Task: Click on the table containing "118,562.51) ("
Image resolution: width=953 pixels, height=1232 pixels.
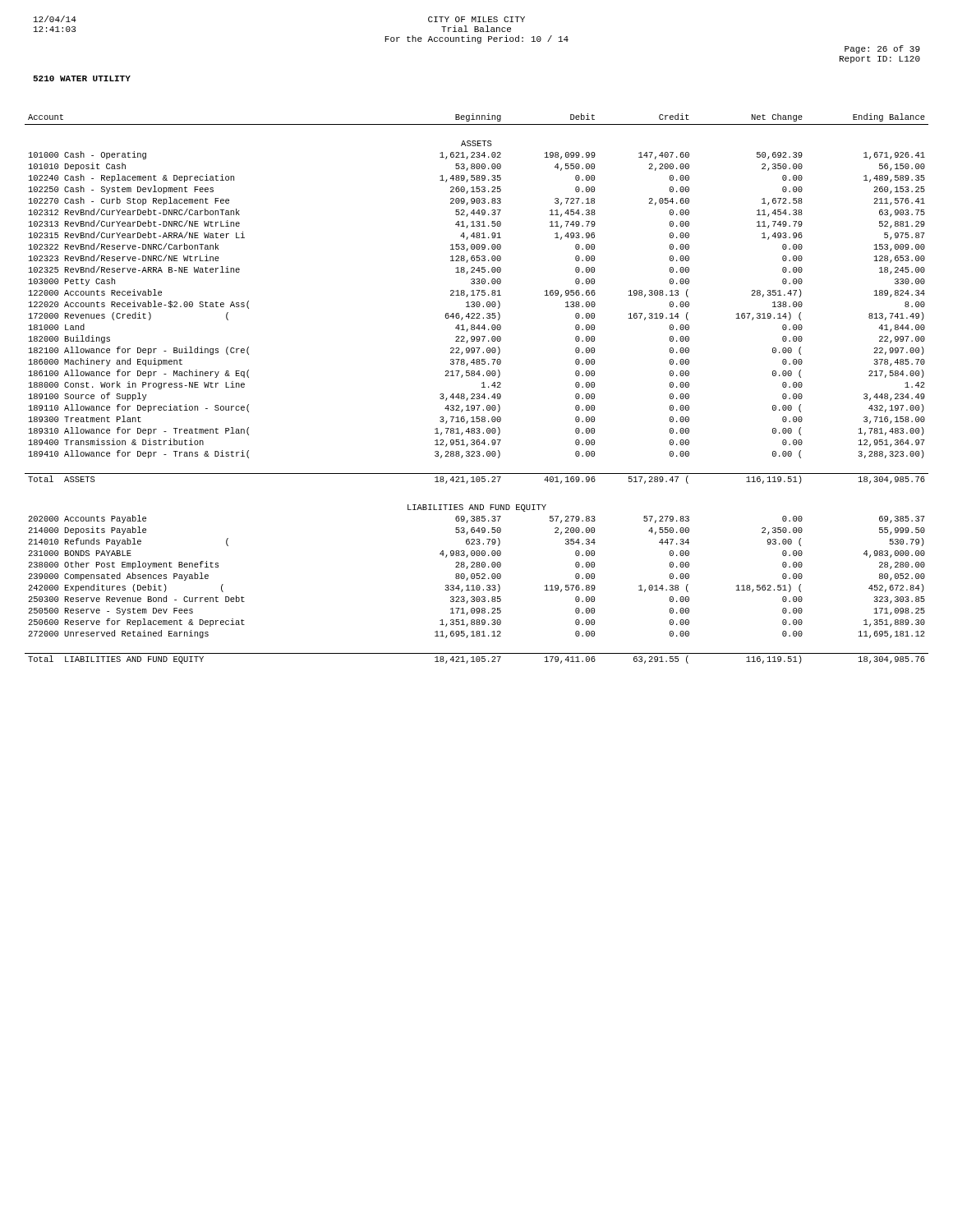Action: point(476,388)
